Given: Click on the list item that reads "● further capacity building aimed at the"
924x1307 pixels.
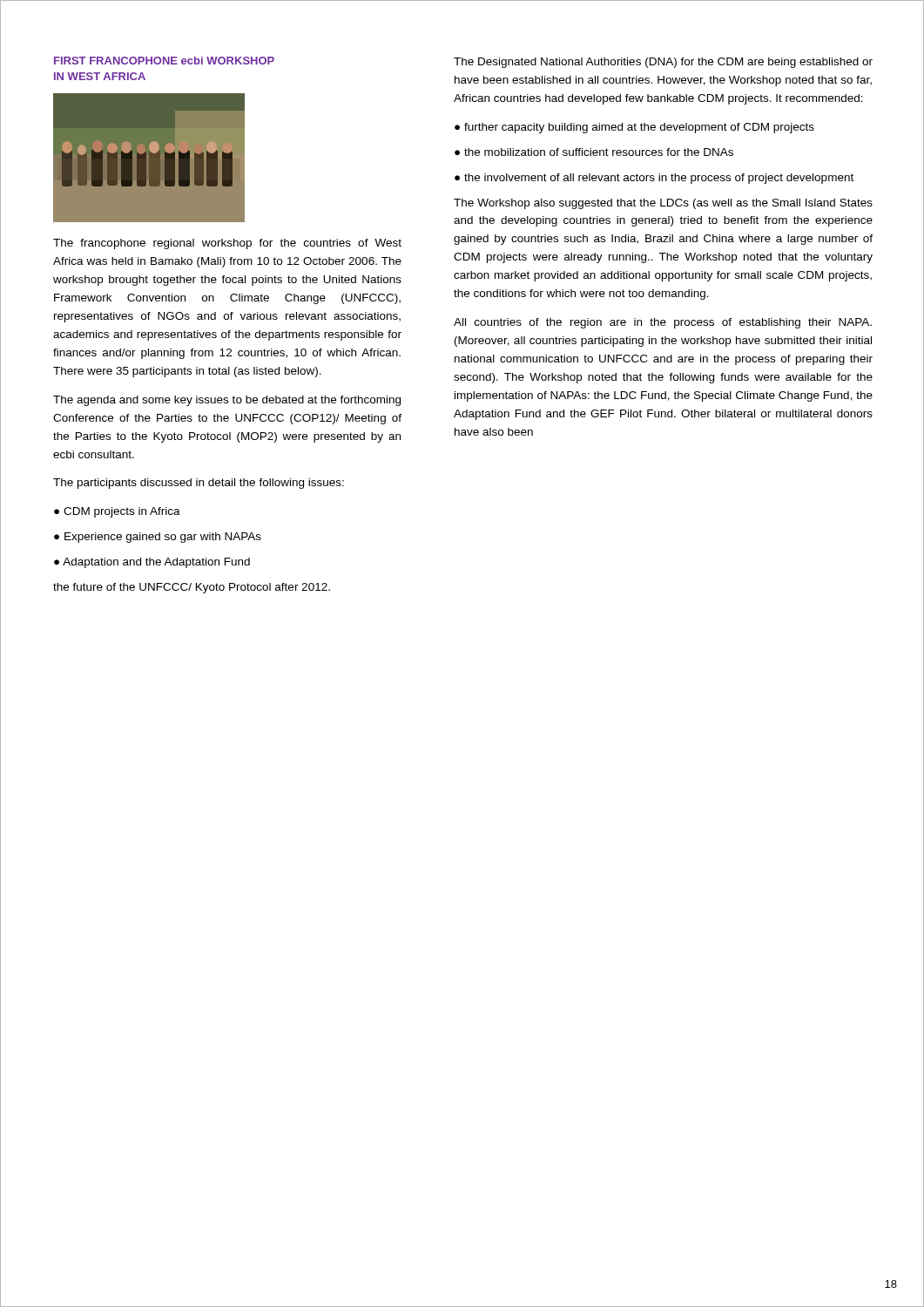Looking at the screenshot, I should 634,127.
